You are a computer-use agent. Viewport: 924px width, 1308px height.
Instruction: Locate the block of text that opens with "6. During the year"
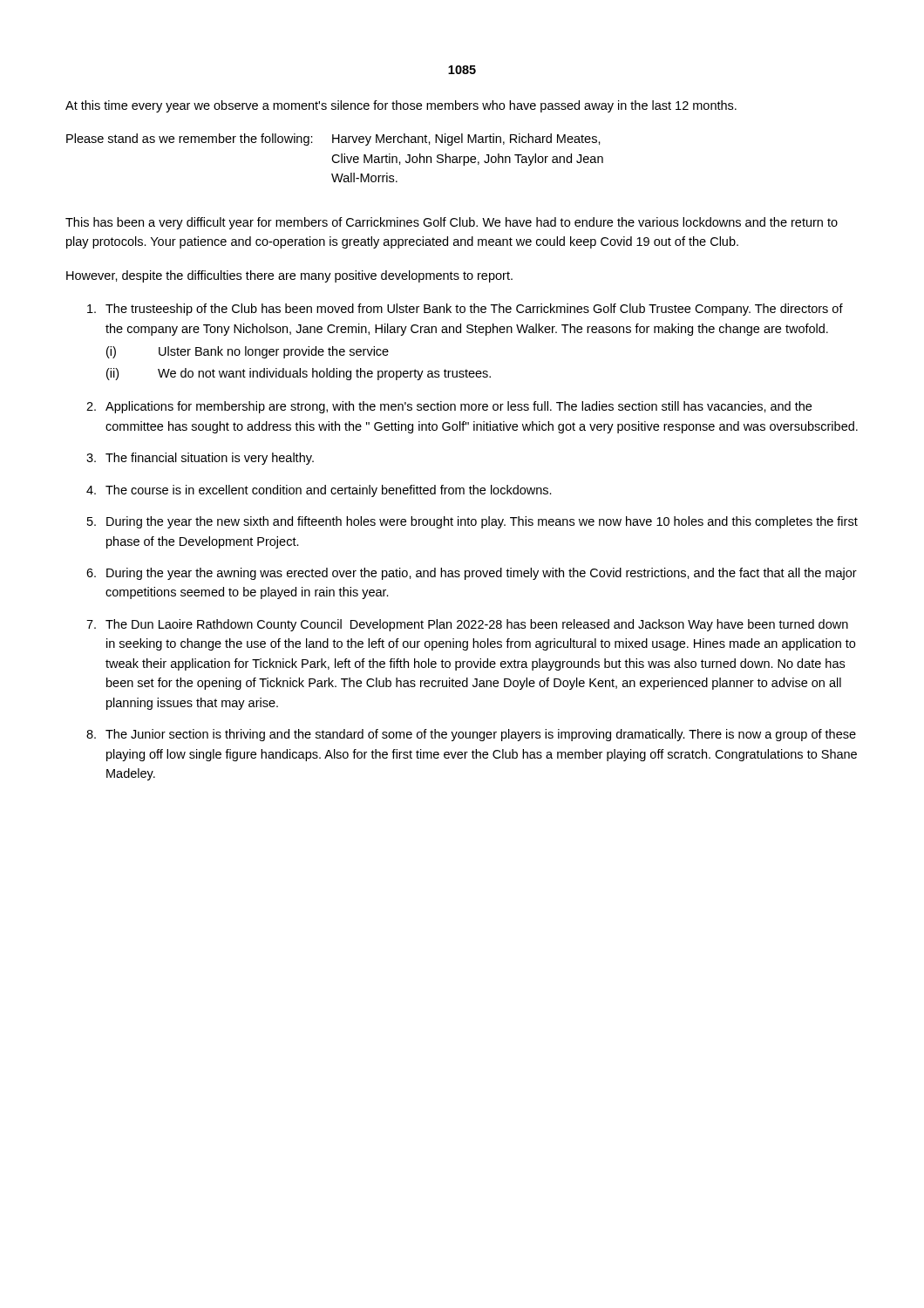click(x=462, y=583)
